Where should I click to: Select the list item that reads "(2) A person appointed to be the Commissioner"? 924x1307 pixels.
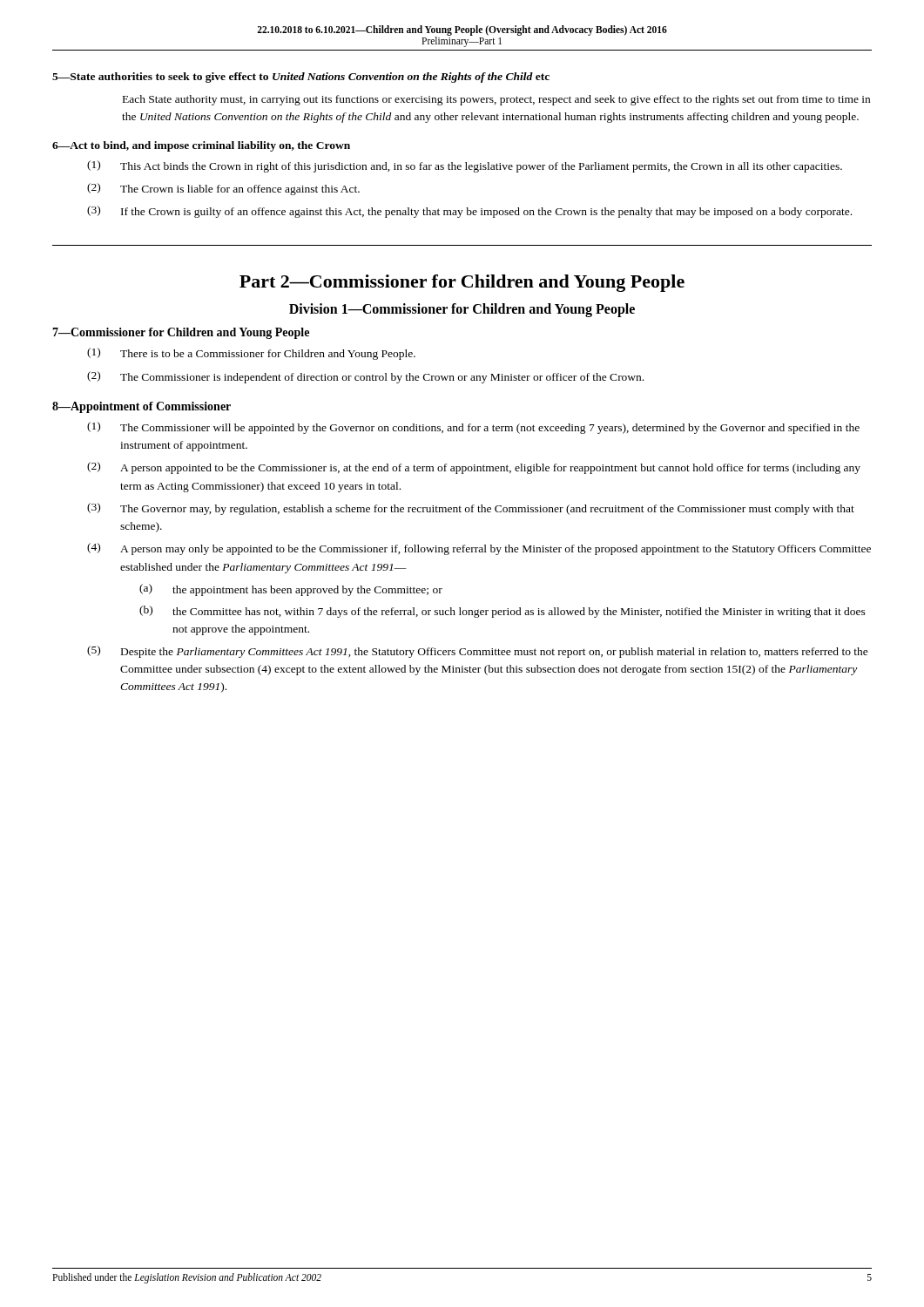click(x=479, y=477)
